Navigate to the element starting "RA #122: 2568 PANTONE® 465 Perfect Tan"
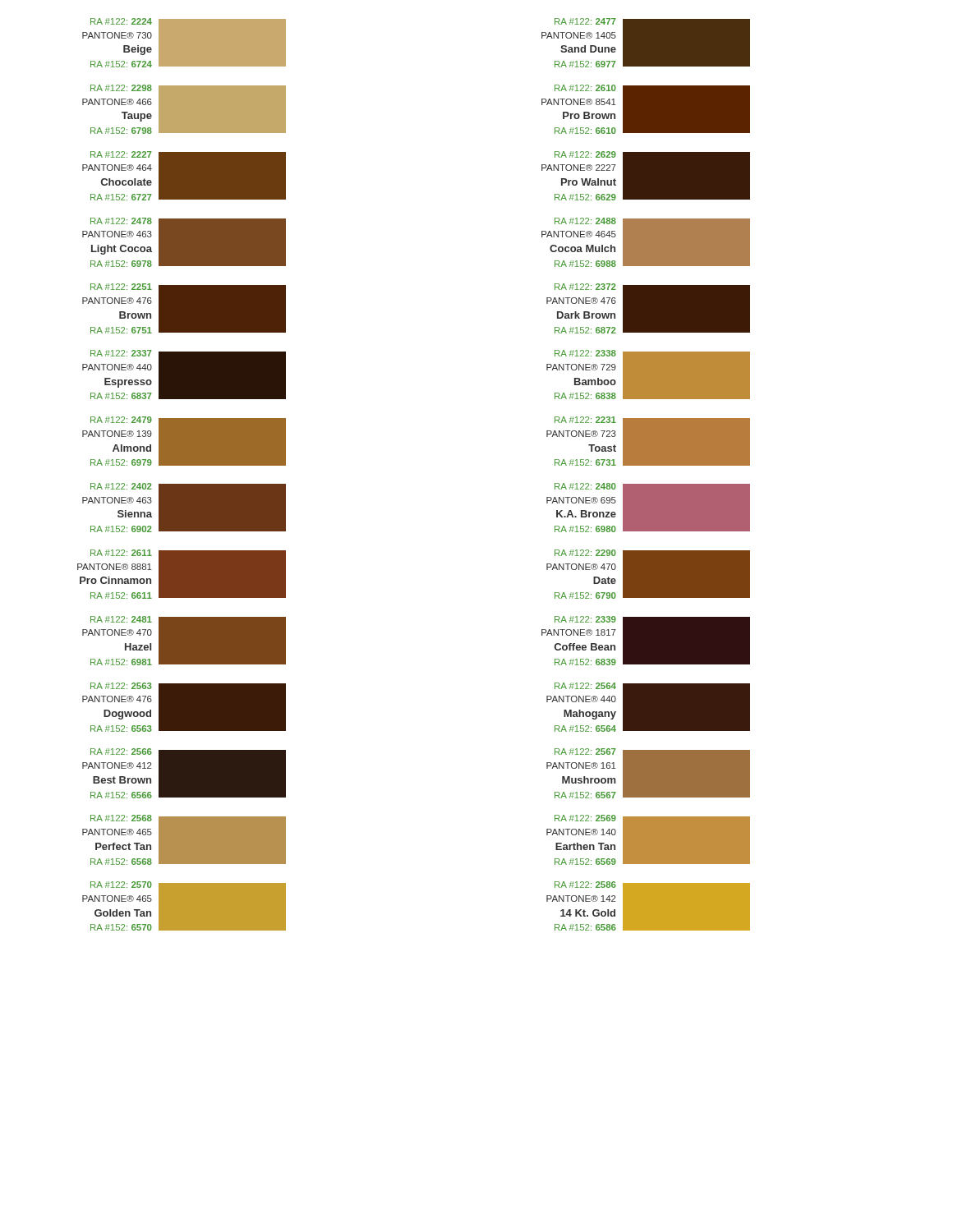Image resolution: width=953 pixels, height=1232 pixels. (155, 840)
